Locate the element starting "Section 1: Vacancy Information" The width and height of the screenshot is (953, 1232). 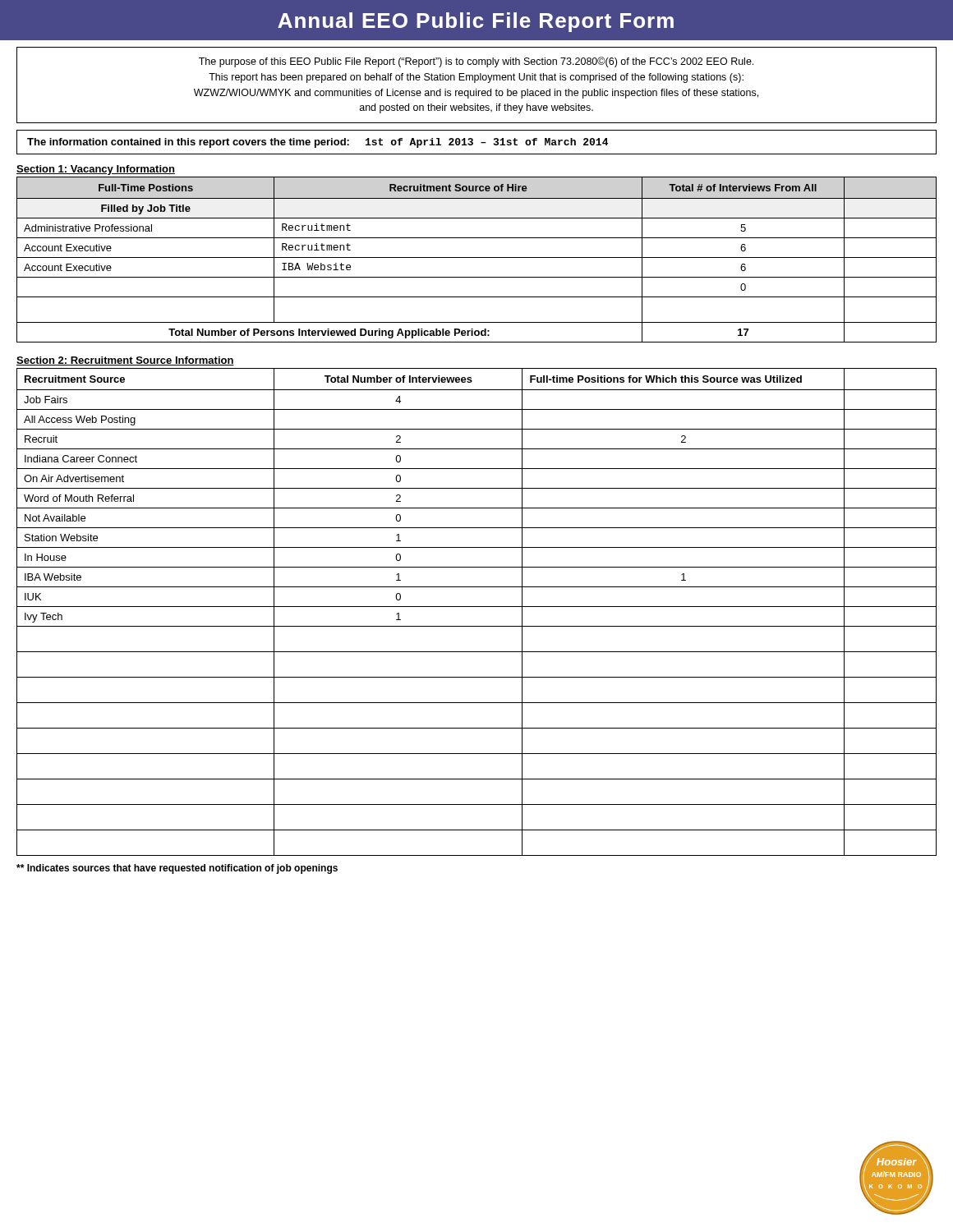[96, 169]
